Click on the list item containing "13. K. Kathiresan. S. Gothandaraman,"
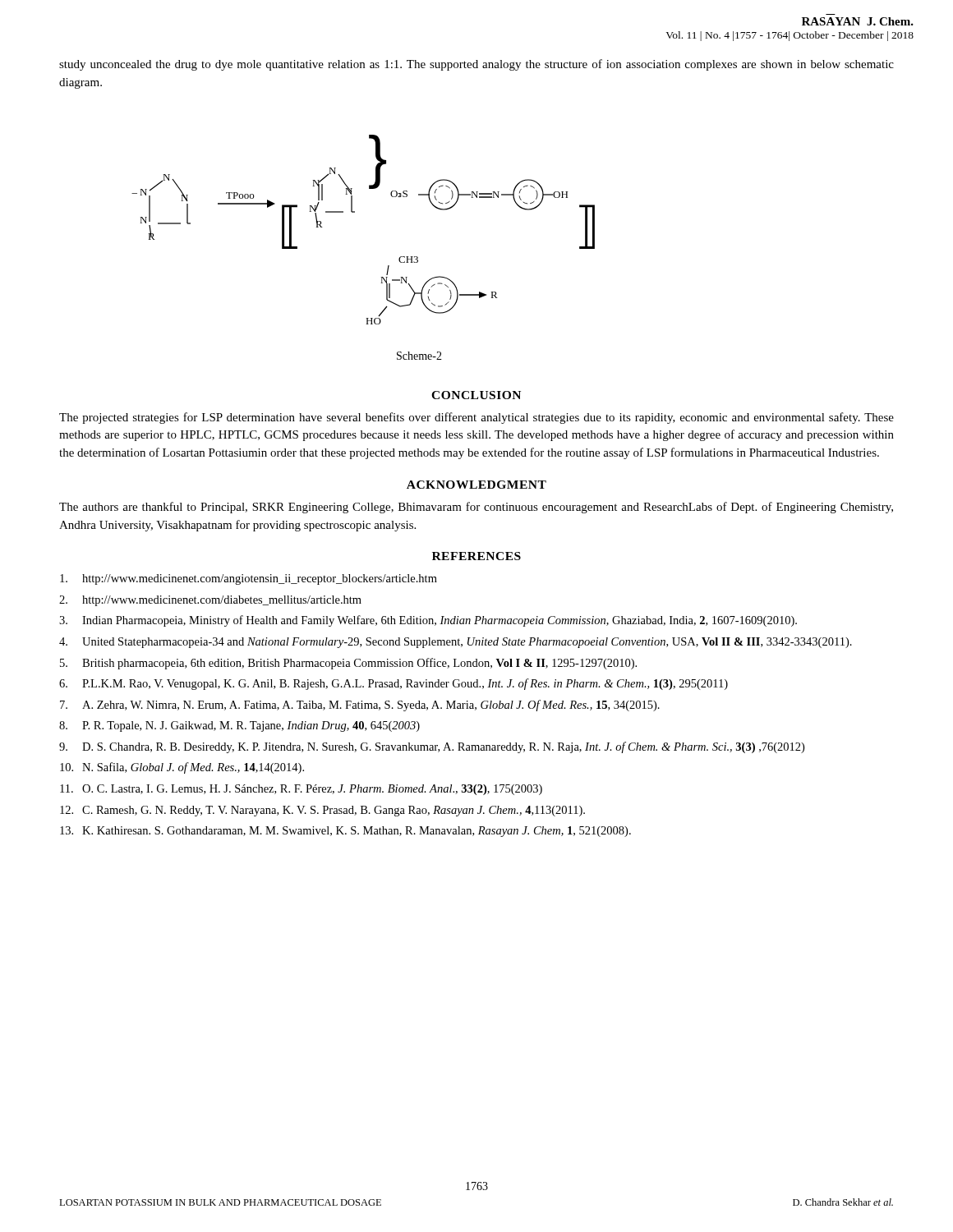 click(476, 831)
